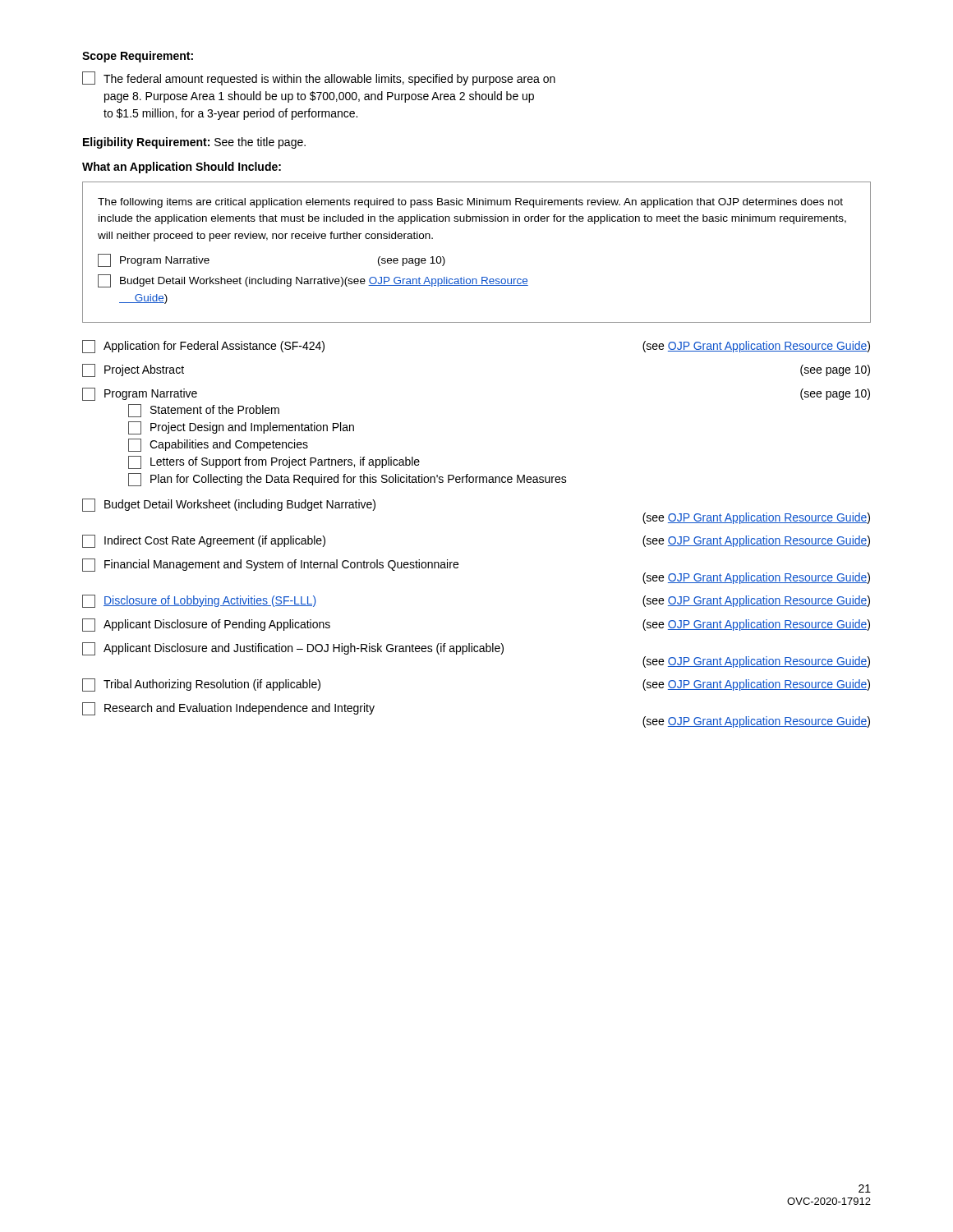Where is the passage that starts "The following items are critical application elements"?
The image size is (953, 1232).
470,203
